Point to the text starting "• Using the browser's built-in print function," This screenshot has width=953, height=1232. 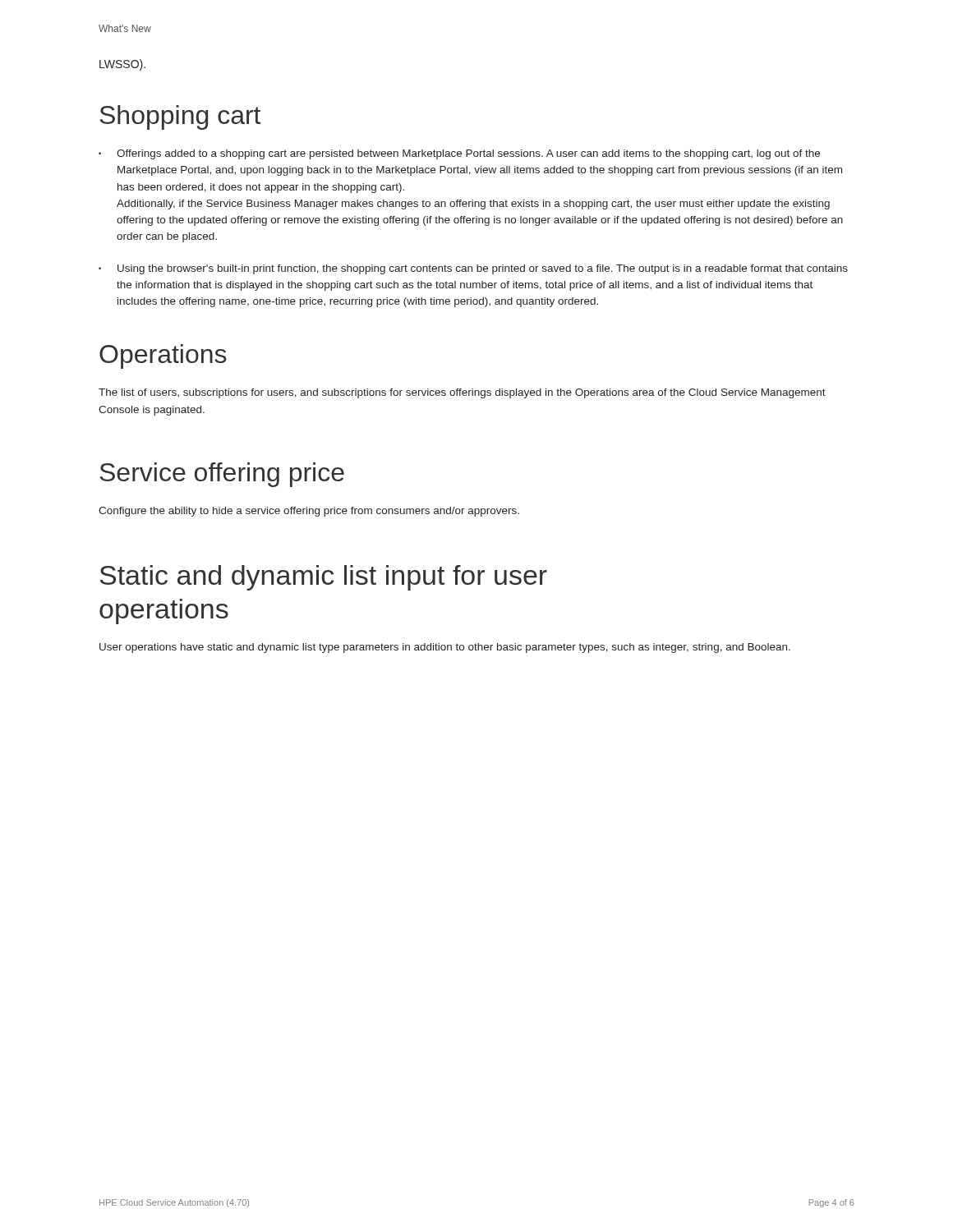[476, 285]
